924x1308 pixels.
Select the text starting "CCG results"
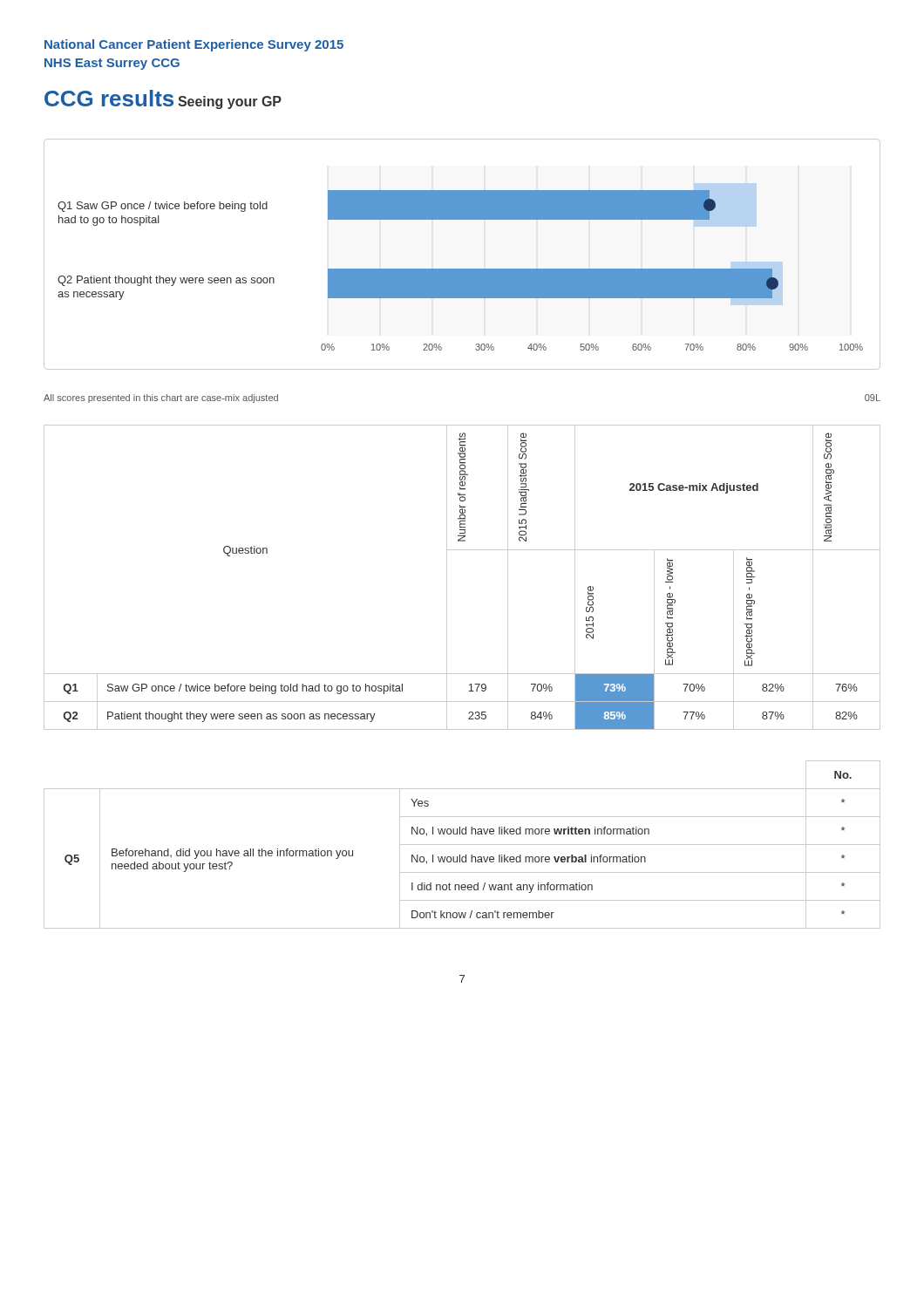[109, 99]
